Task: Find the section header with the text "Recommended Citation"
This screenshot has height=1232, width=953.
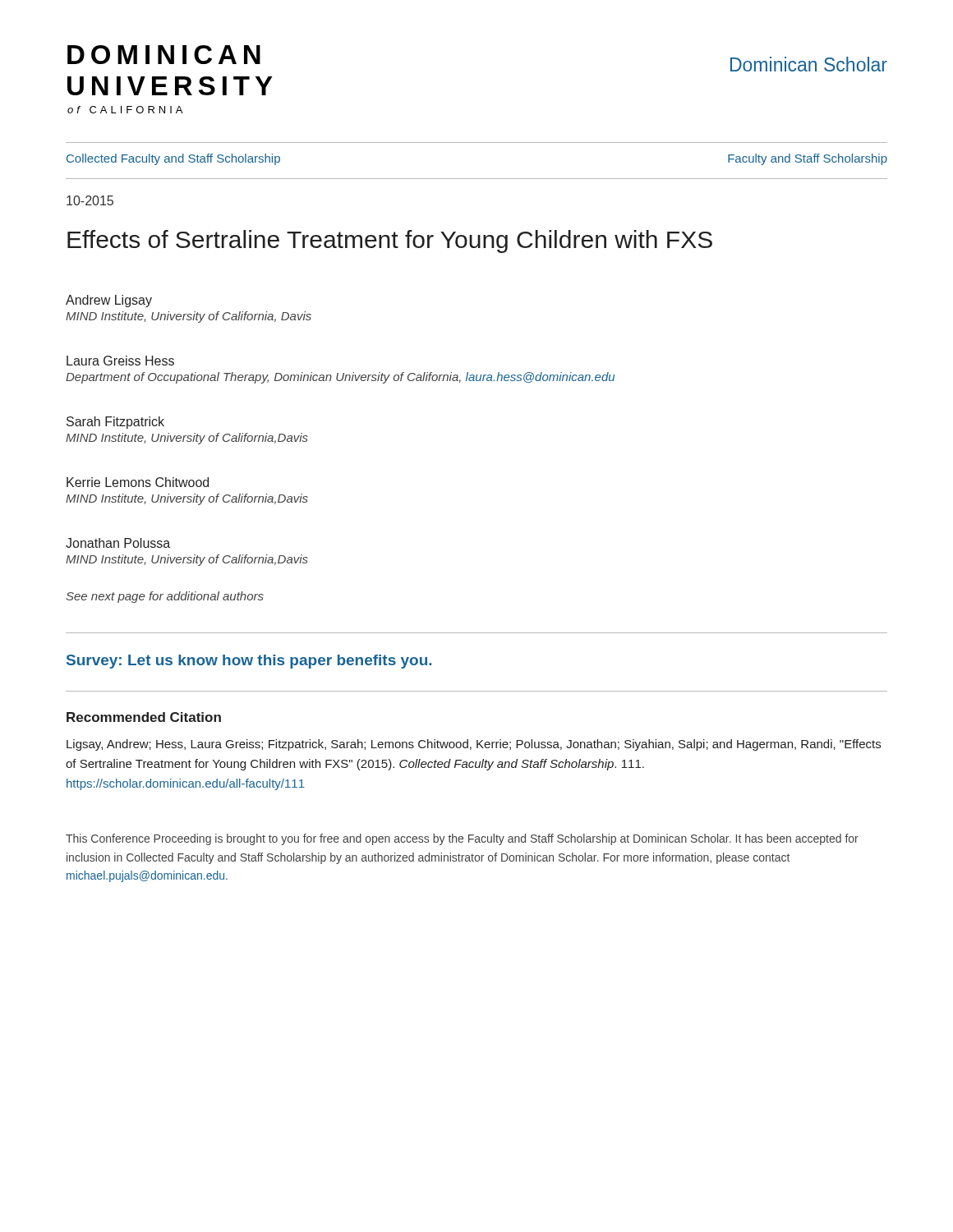Action: tap(144, 718)
